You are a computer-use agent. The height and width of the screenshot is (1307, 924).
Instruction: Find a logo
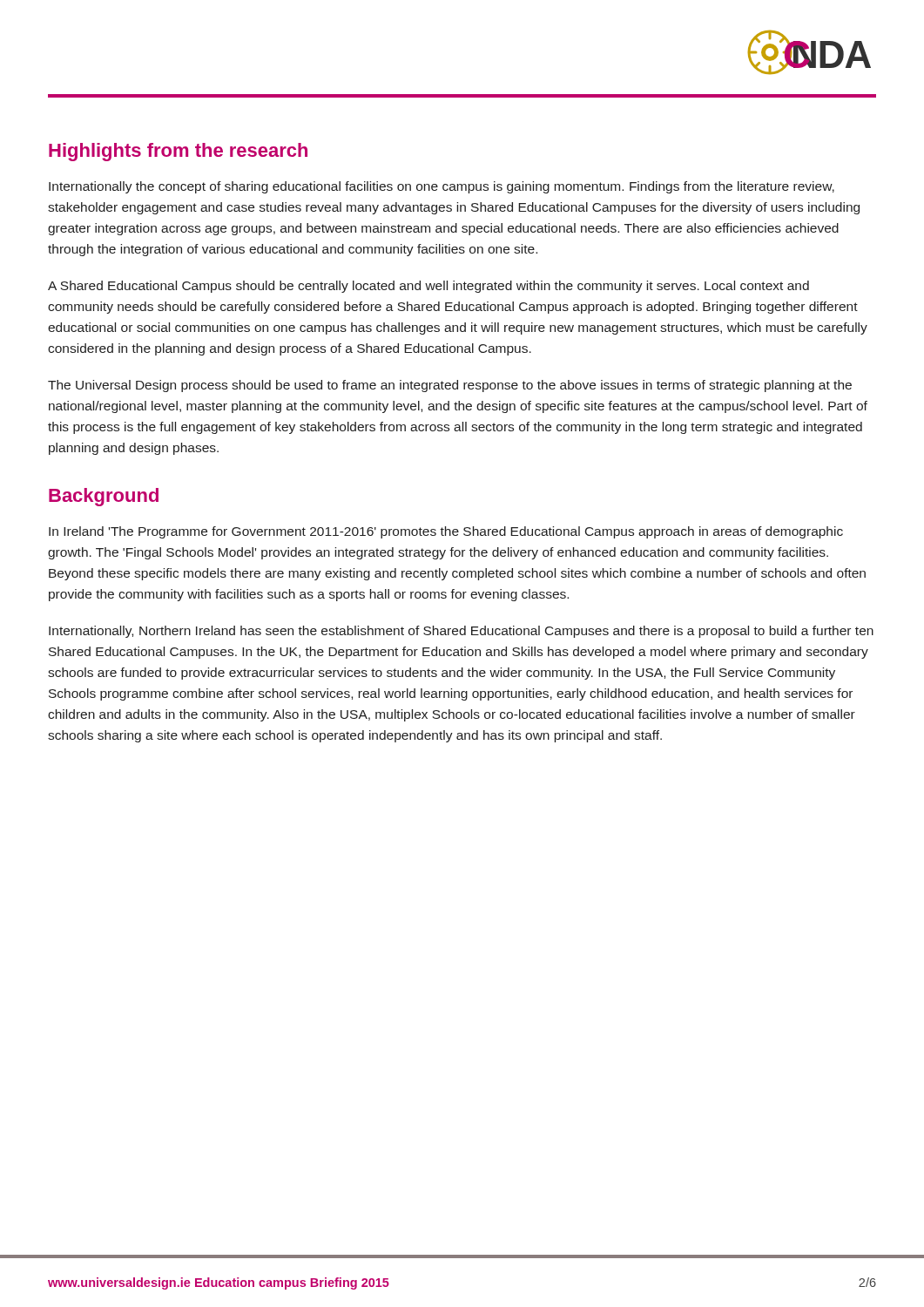pyautogui.click(x=806, y=54)
